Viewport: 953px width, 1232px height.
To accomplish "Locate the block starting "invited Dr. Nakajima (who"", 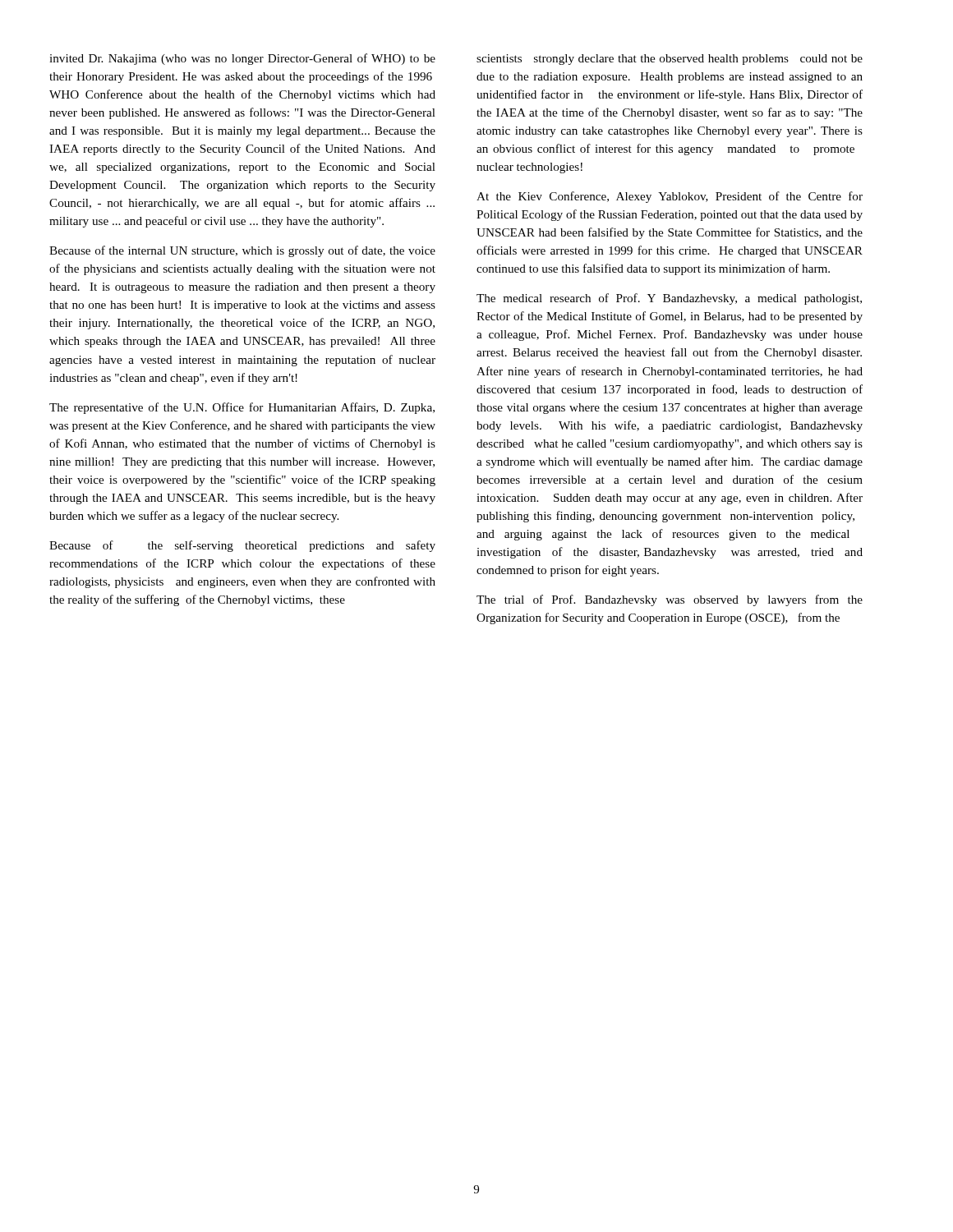I will tap(242, 140).
